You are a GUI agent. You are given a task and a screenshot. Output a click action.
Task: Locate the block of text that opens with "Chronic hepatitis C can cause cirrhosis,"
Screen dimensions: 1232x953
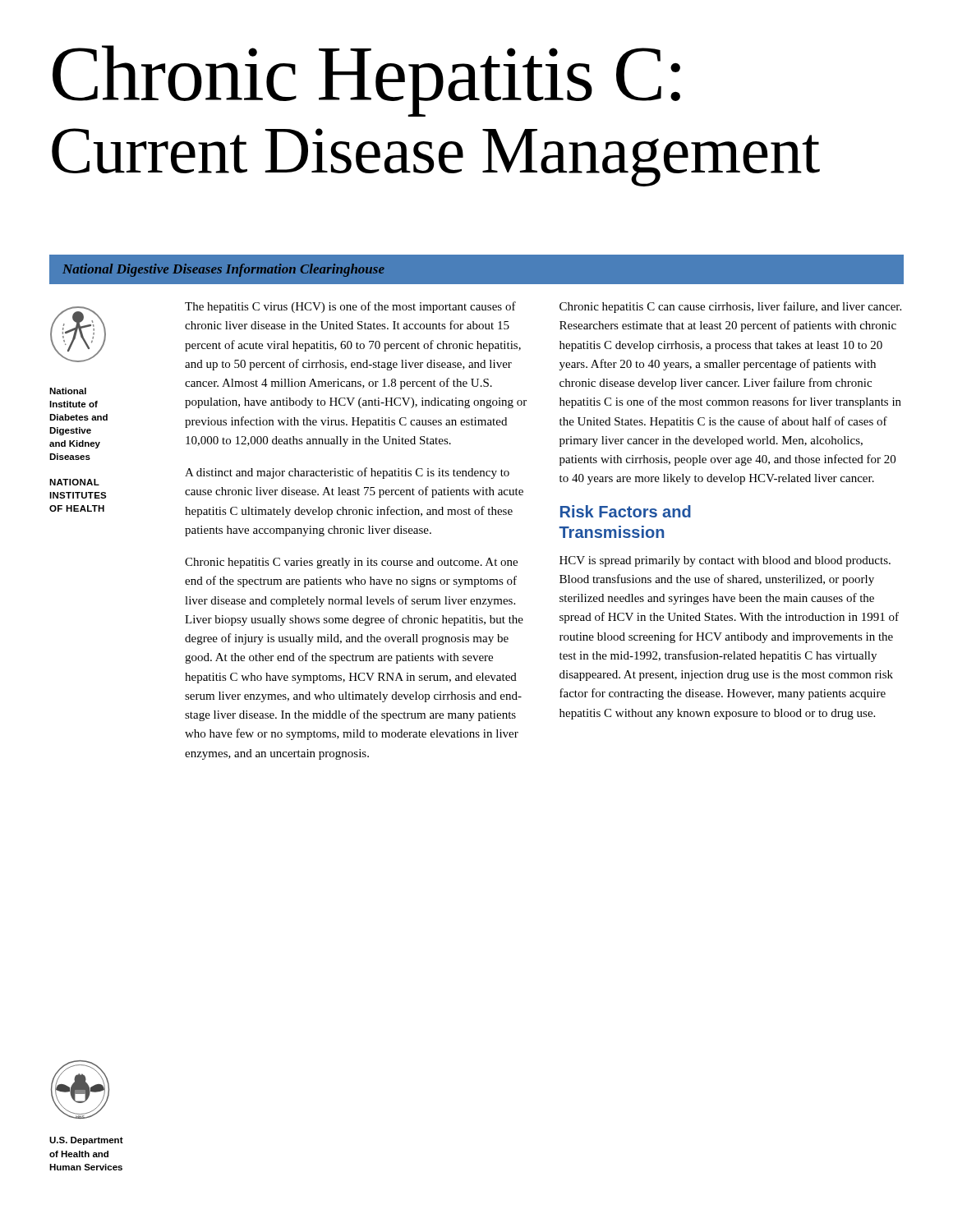pos(731,392)
